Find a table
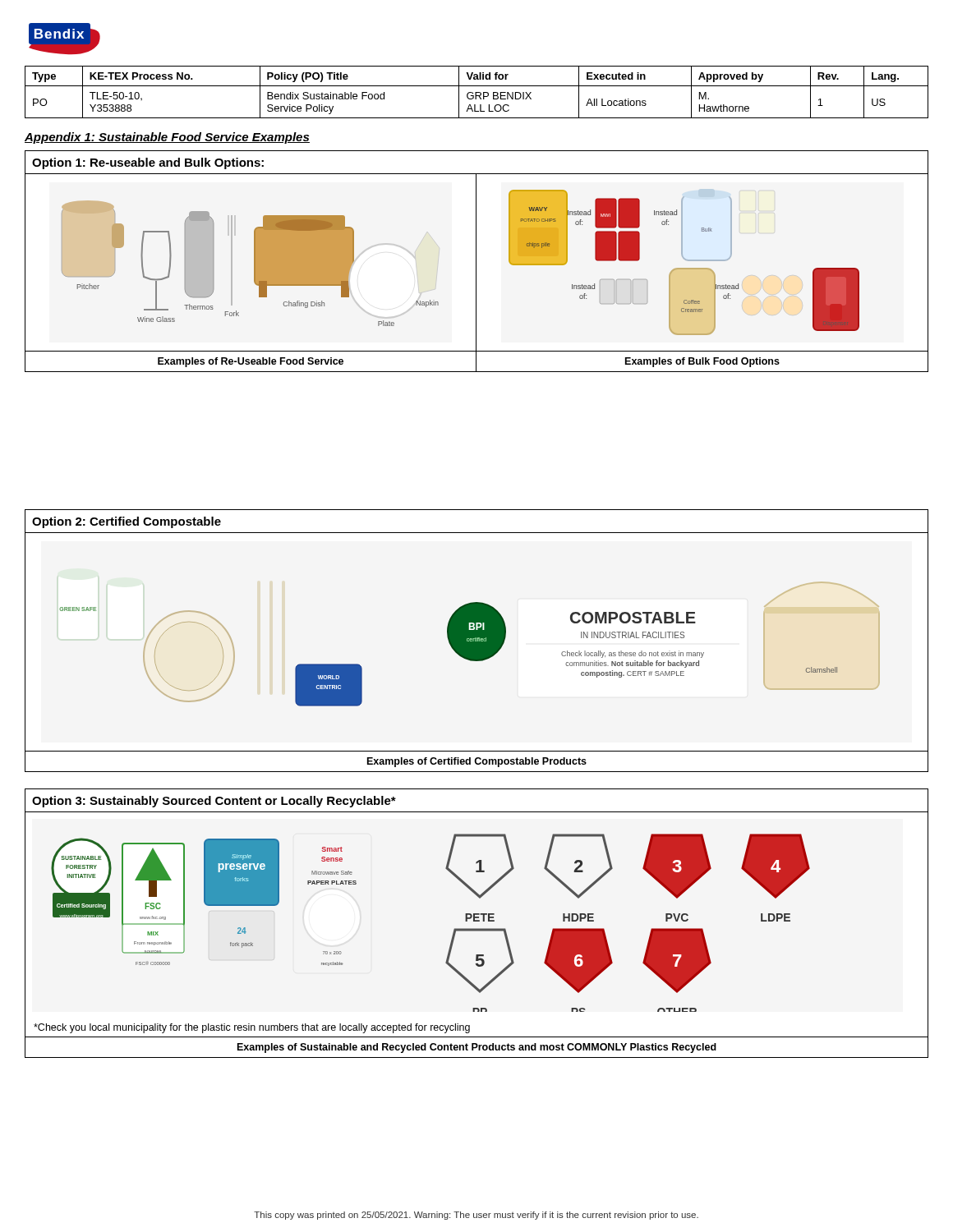 [x=476, y=92]
